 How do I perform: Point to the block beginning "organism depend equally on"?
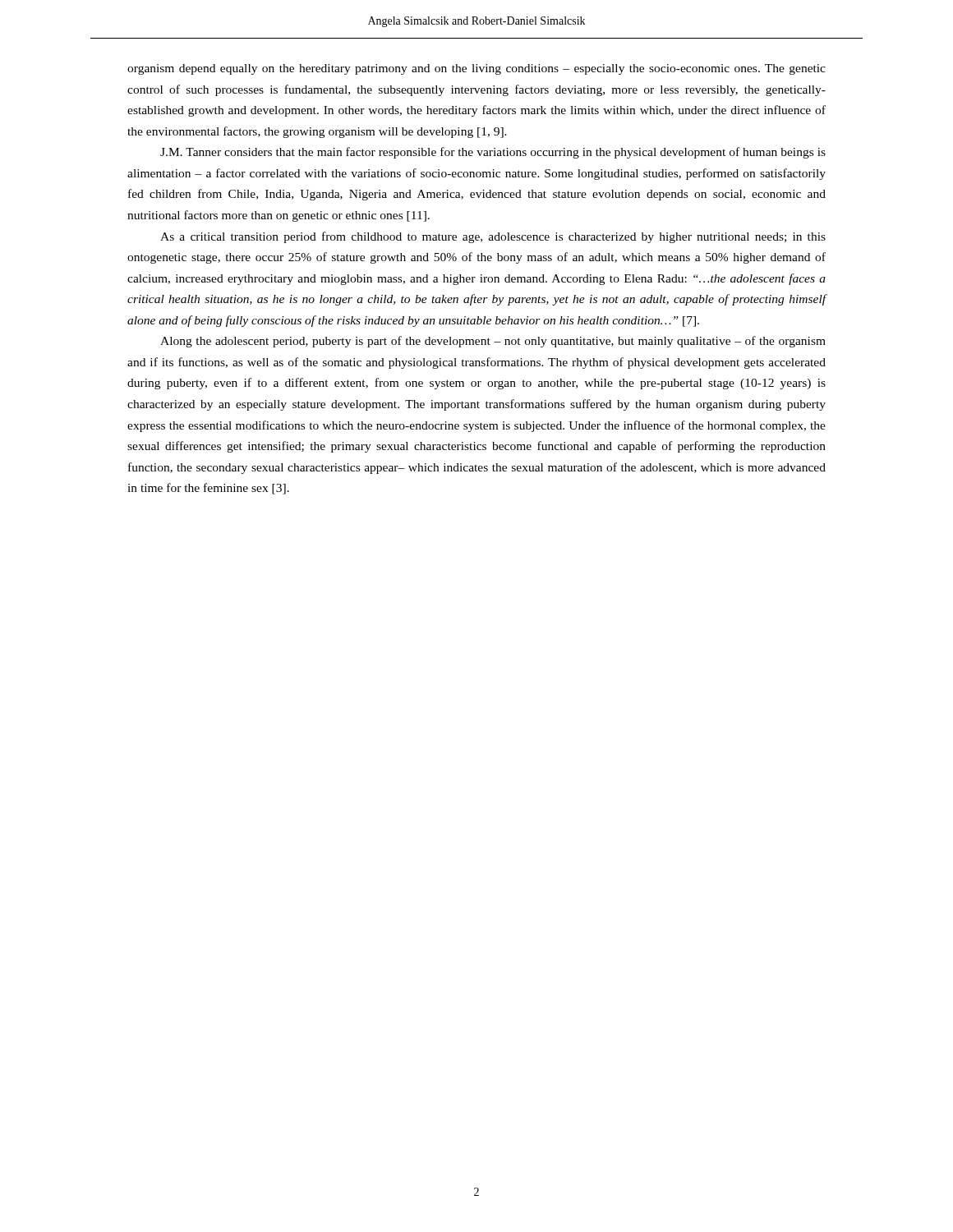click(x=476, y=99)
